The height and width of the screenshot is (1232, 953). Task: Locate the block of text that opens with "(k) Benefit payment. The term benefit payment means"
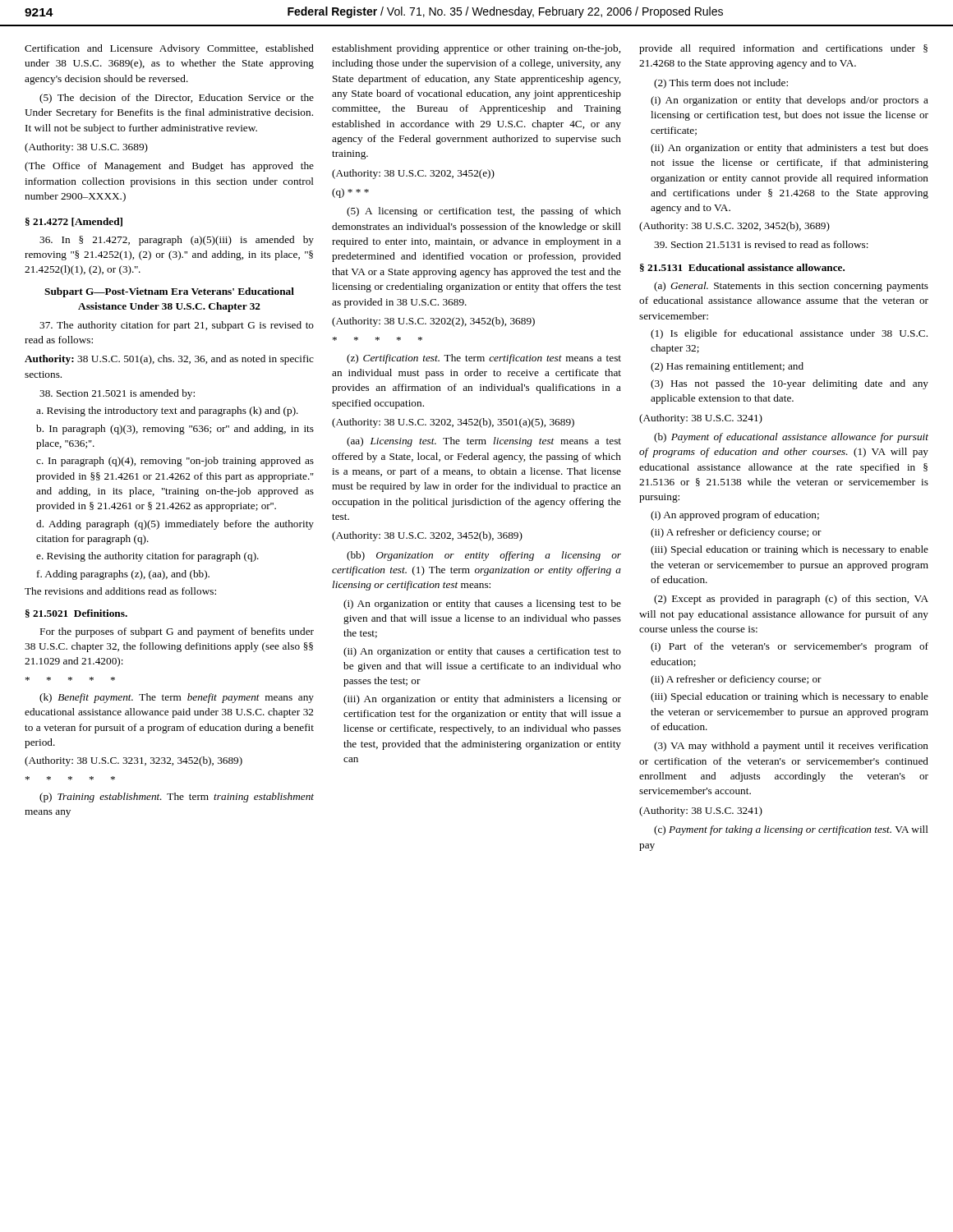[169, 720]
